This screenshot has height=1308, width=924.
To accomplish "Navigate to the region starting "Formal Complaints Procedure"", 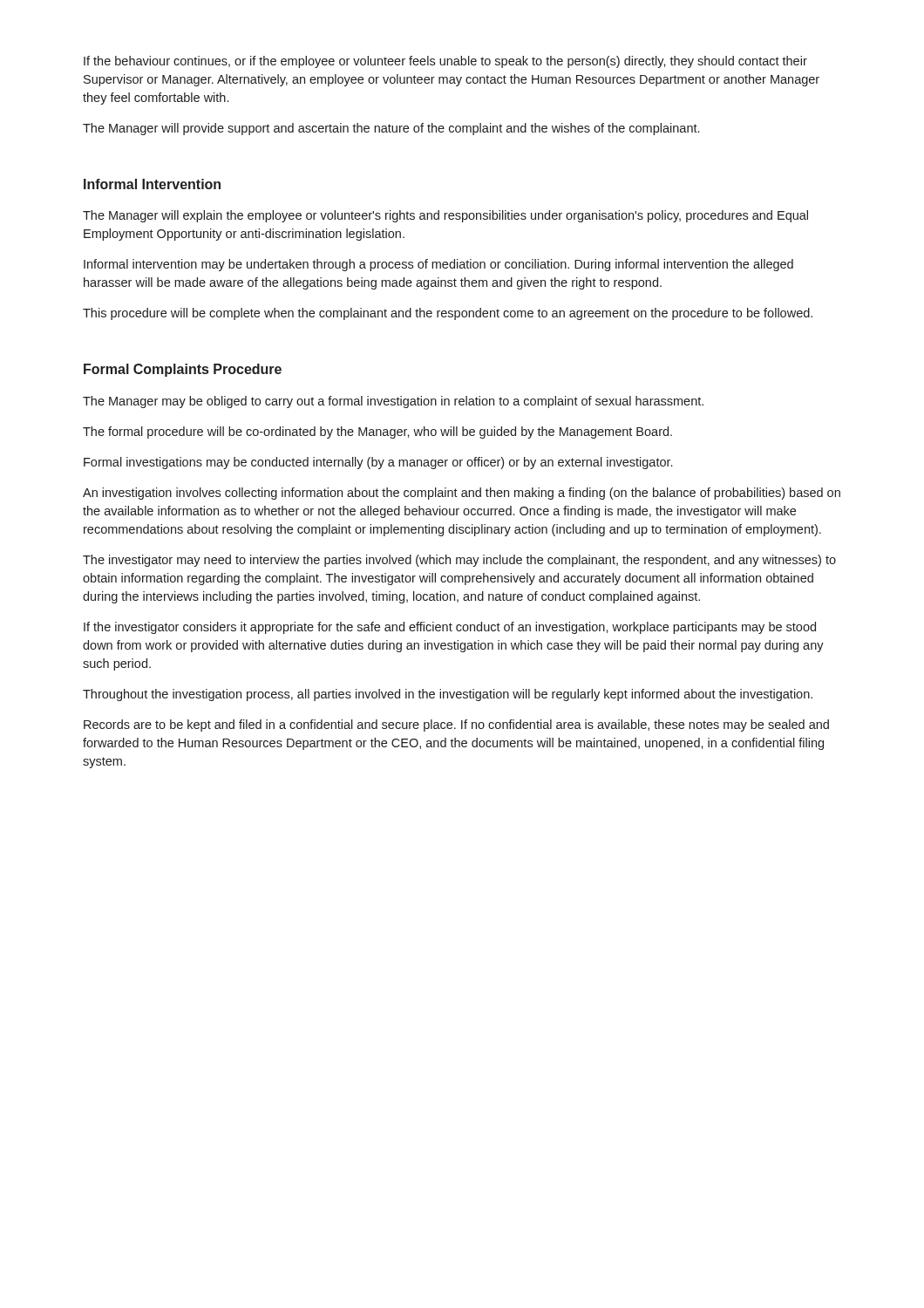I will [x=183, y=370].
